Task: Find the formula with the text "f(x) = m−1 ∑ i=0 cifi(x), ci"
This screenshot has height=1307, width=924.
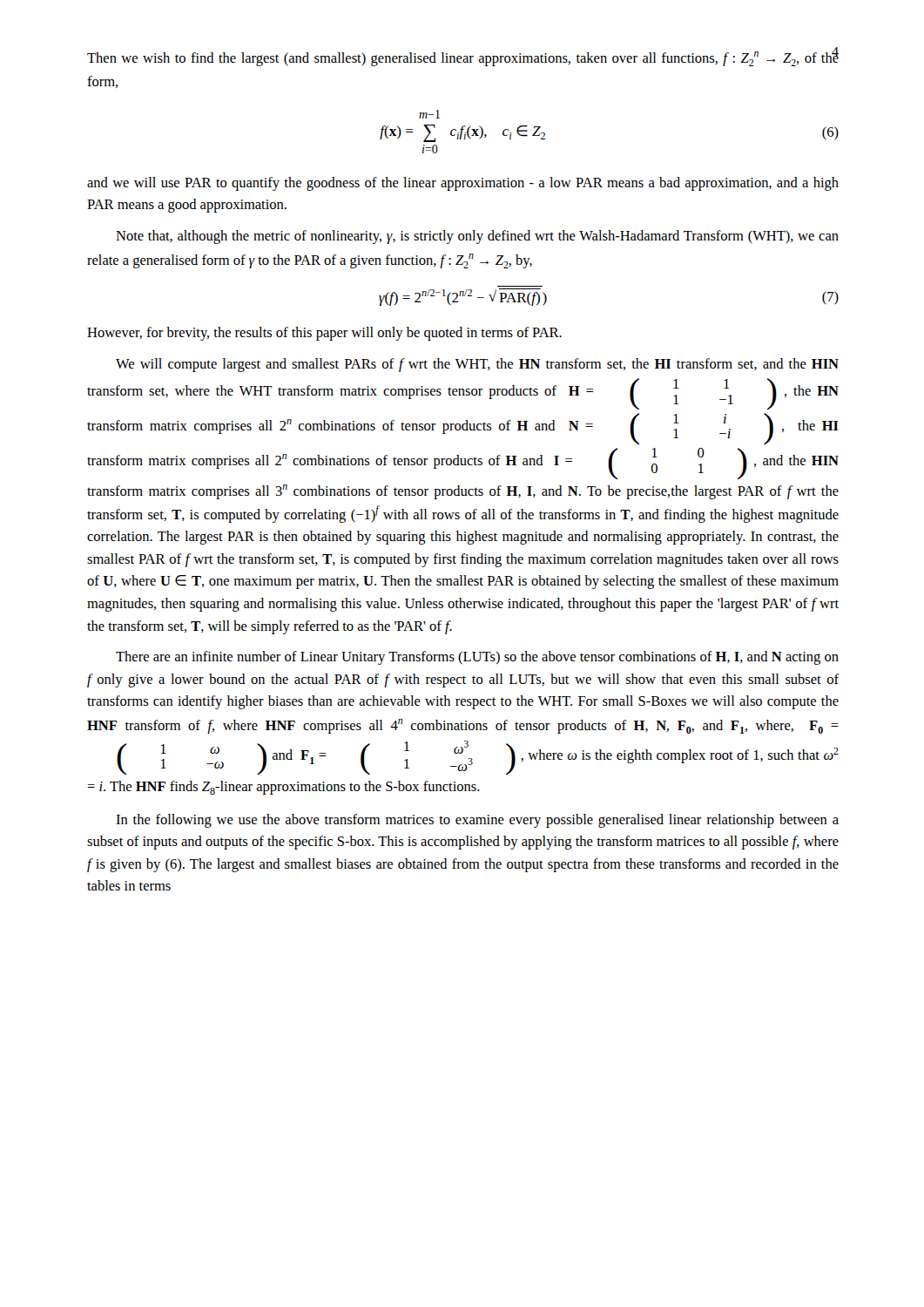Action: [463, 132]
